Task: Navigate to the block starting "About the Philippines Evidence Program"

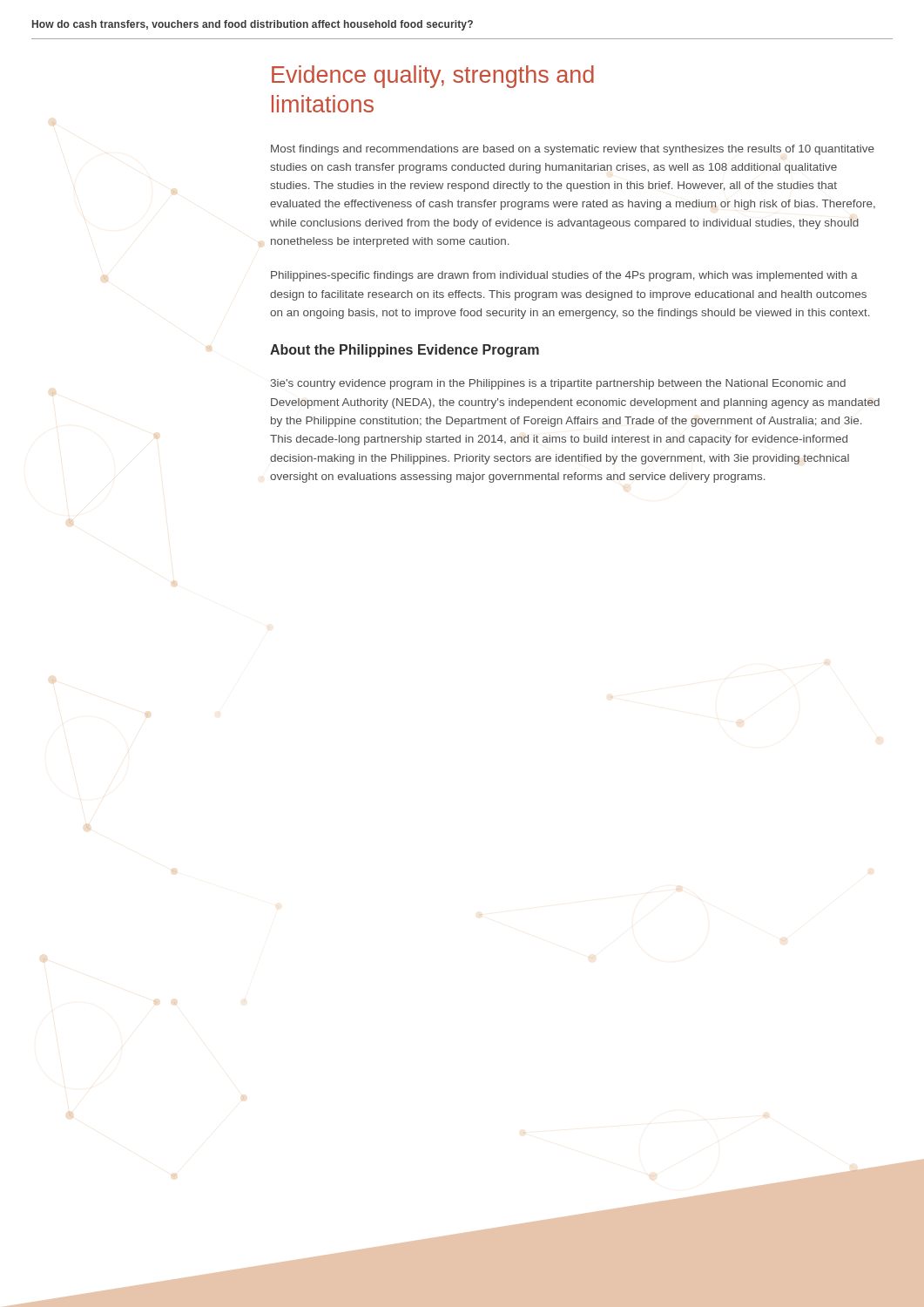Action: (x=405, y=350)
